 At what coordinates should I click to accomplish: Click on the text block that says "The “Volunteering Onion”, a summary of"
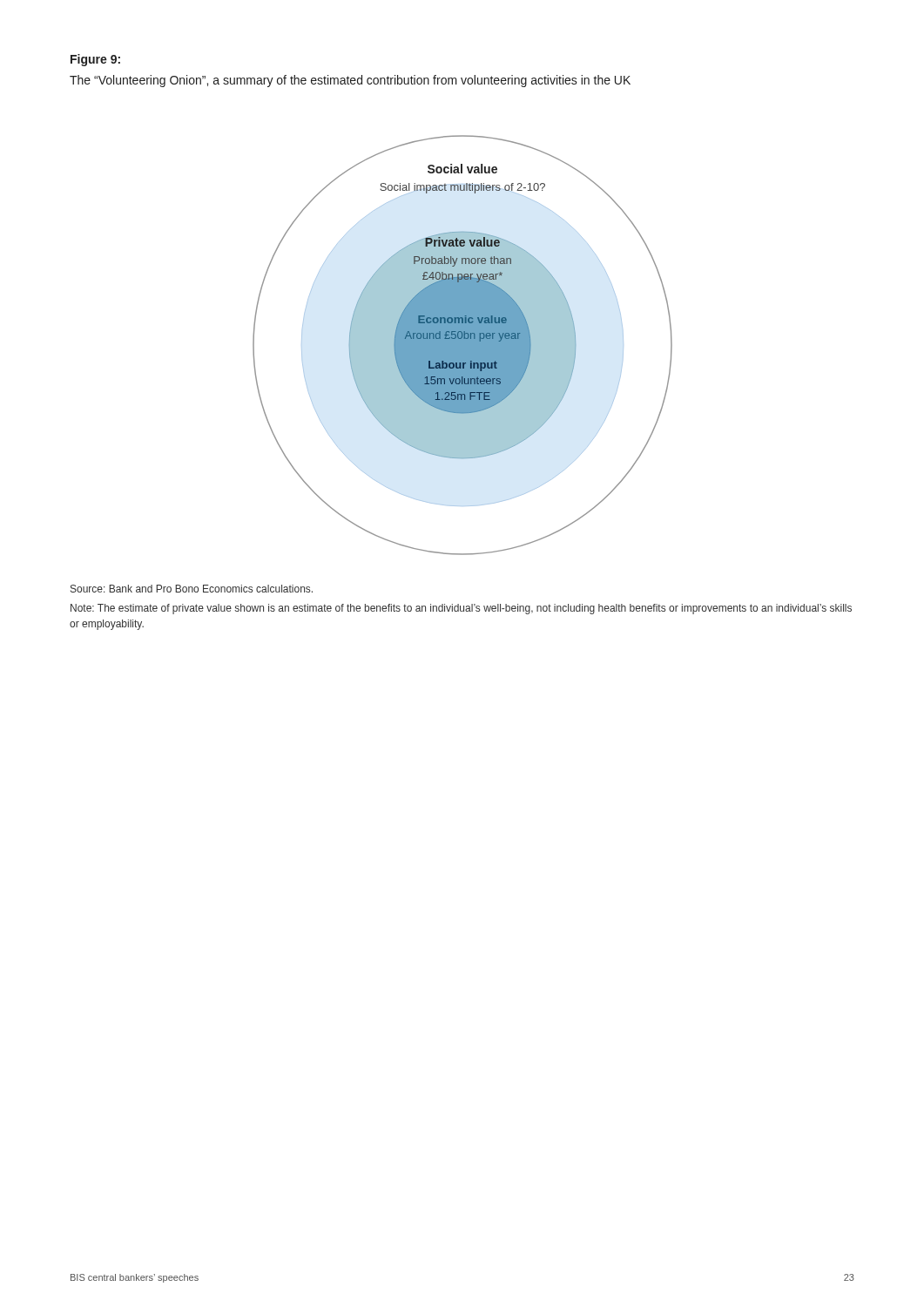tap(350, 80)
